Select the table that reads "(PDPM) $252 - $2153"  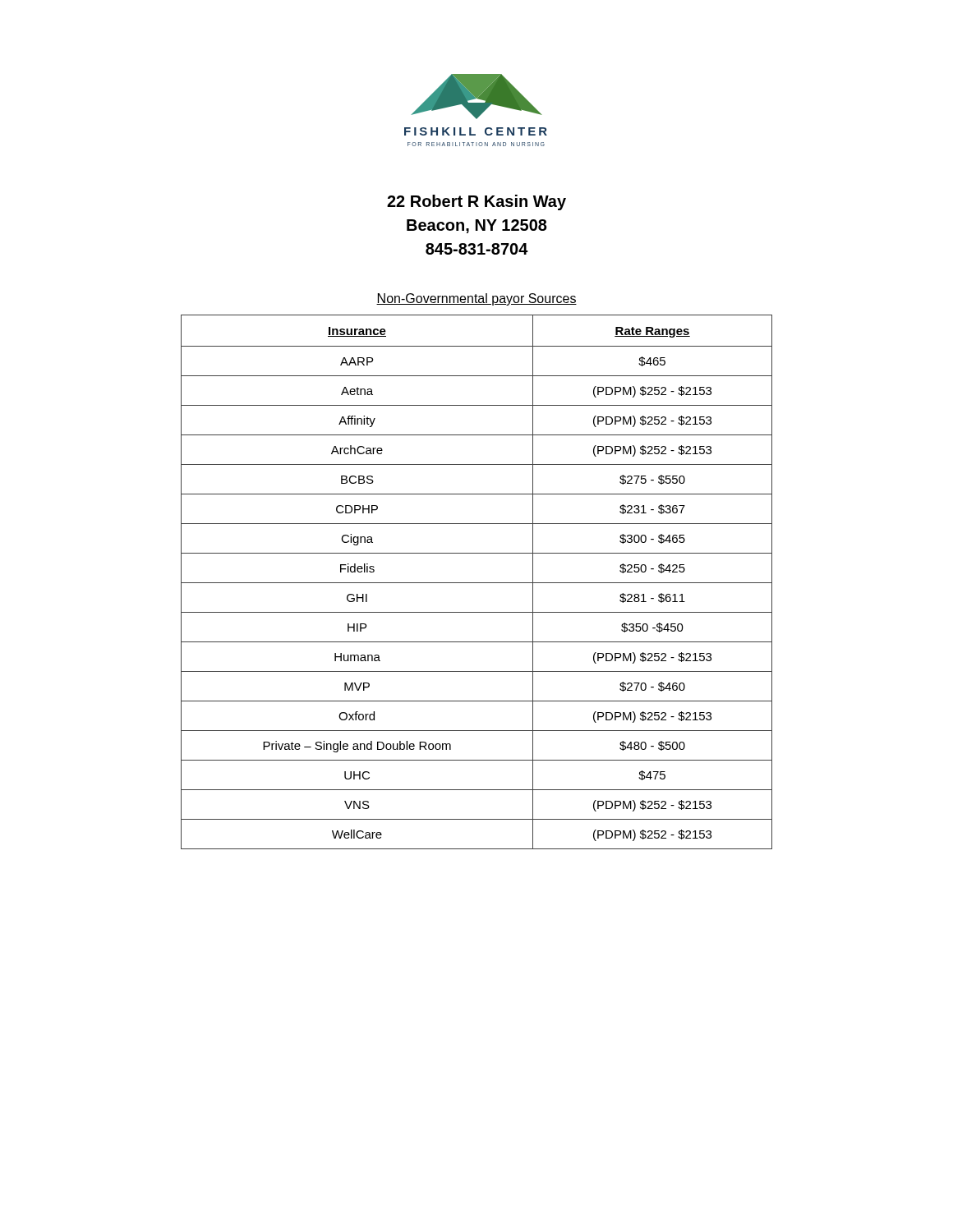pyautogui.click(x=476, y=582)
